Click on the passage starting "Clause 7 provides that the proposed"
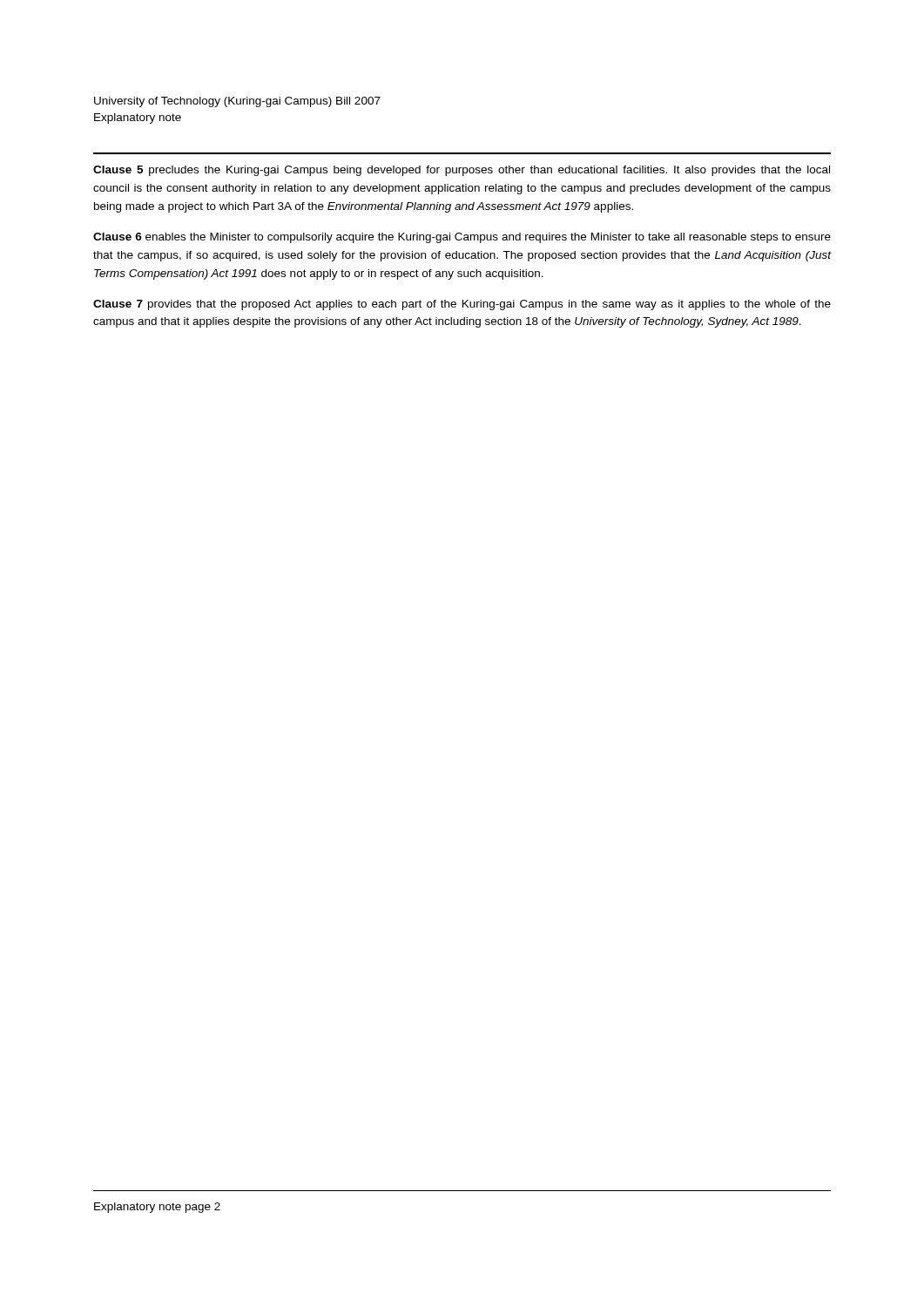This screenshot has width=924, height=1307. pyautogui.click(x=462, y=312)
